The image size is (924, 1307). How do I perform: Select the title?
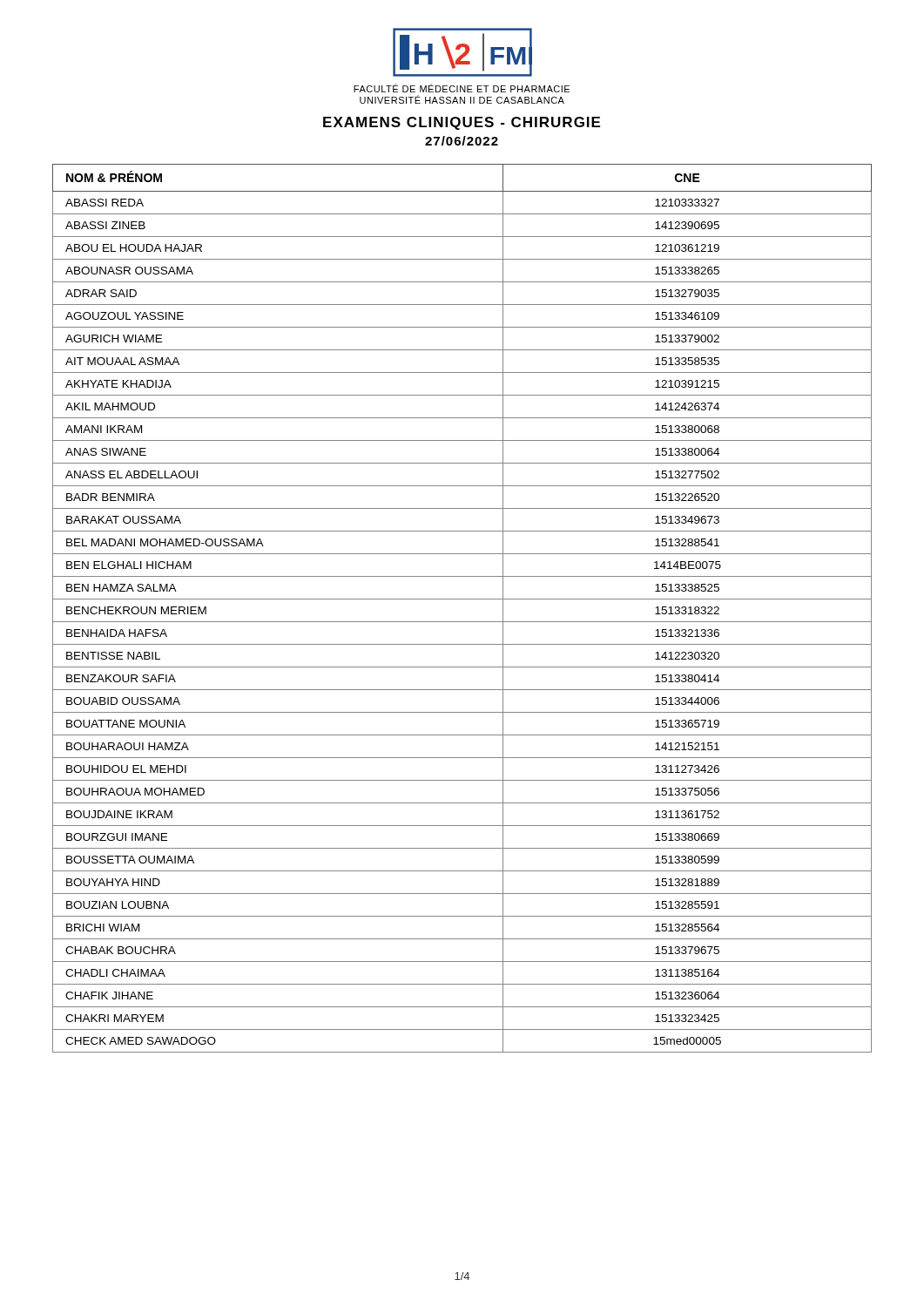coord(462,131)
